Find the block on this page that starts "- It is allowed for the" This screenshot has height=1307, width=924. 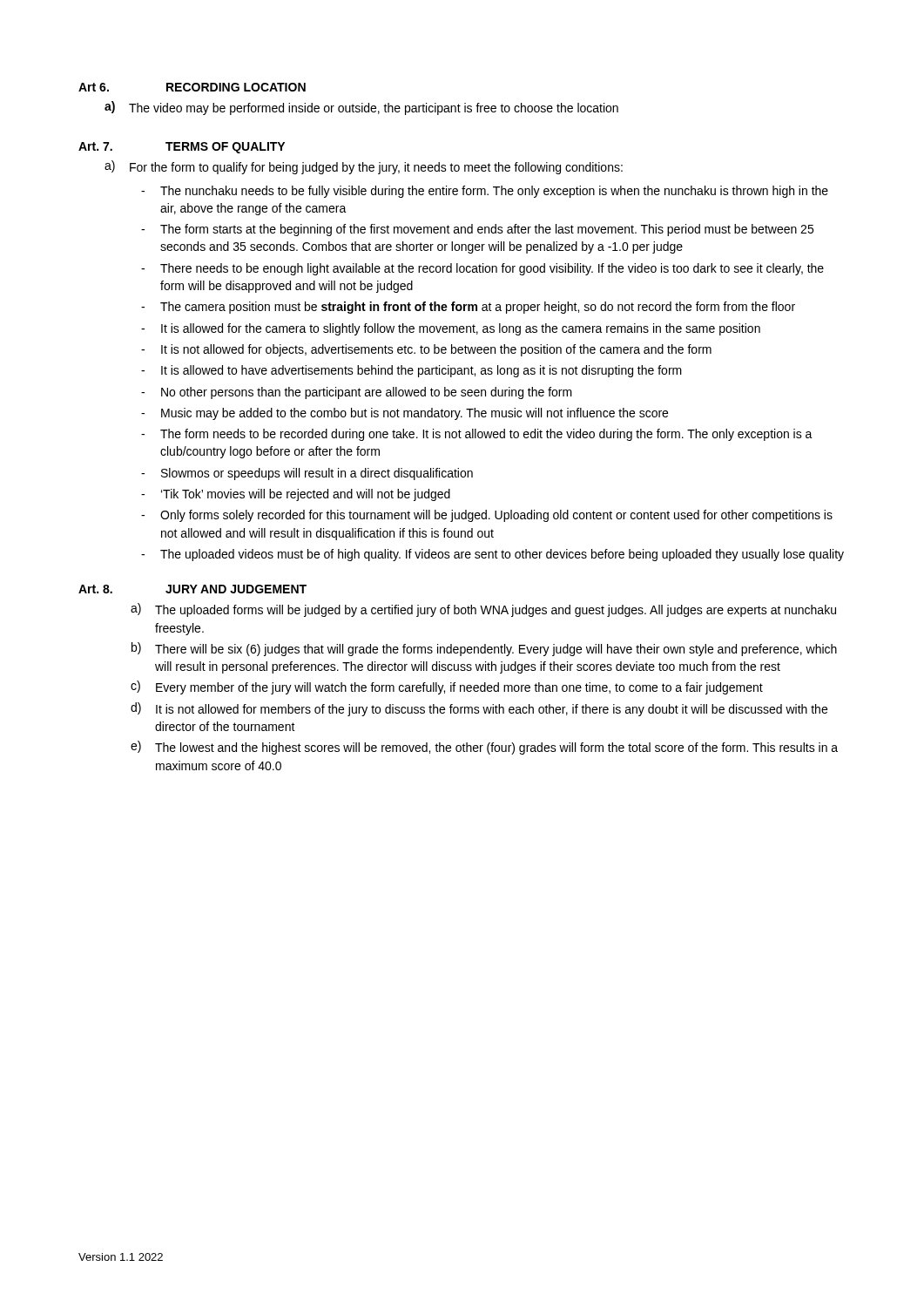[x=451, y=328]
